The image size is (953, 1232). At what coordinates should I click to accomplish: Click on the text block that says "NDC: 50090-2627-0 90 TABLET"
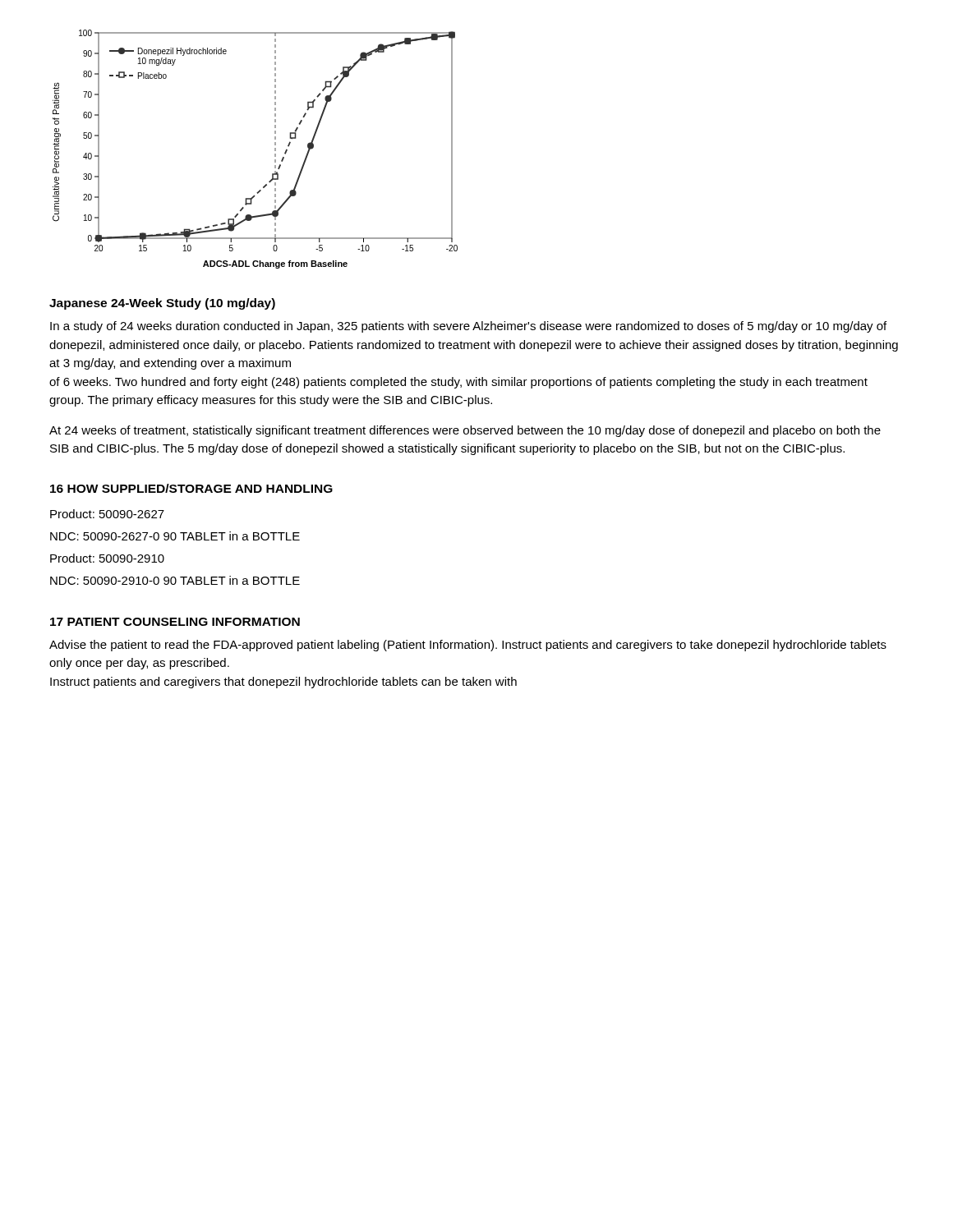click(175, 535)
